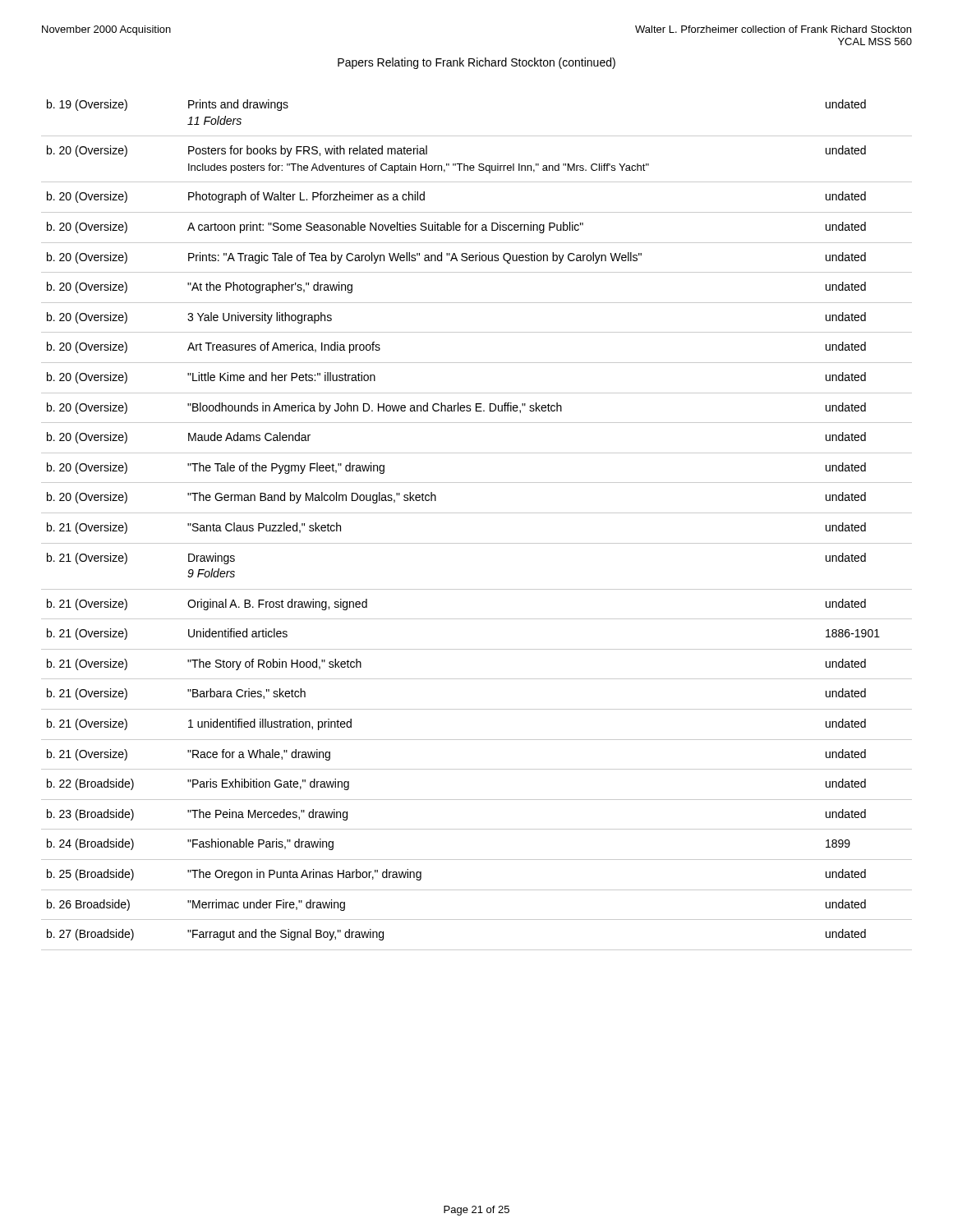Locate the region starting "Papers Relating to Frank Richard Stockton (continued)"
Viewport: 953px width, 1232px height.
476,62
